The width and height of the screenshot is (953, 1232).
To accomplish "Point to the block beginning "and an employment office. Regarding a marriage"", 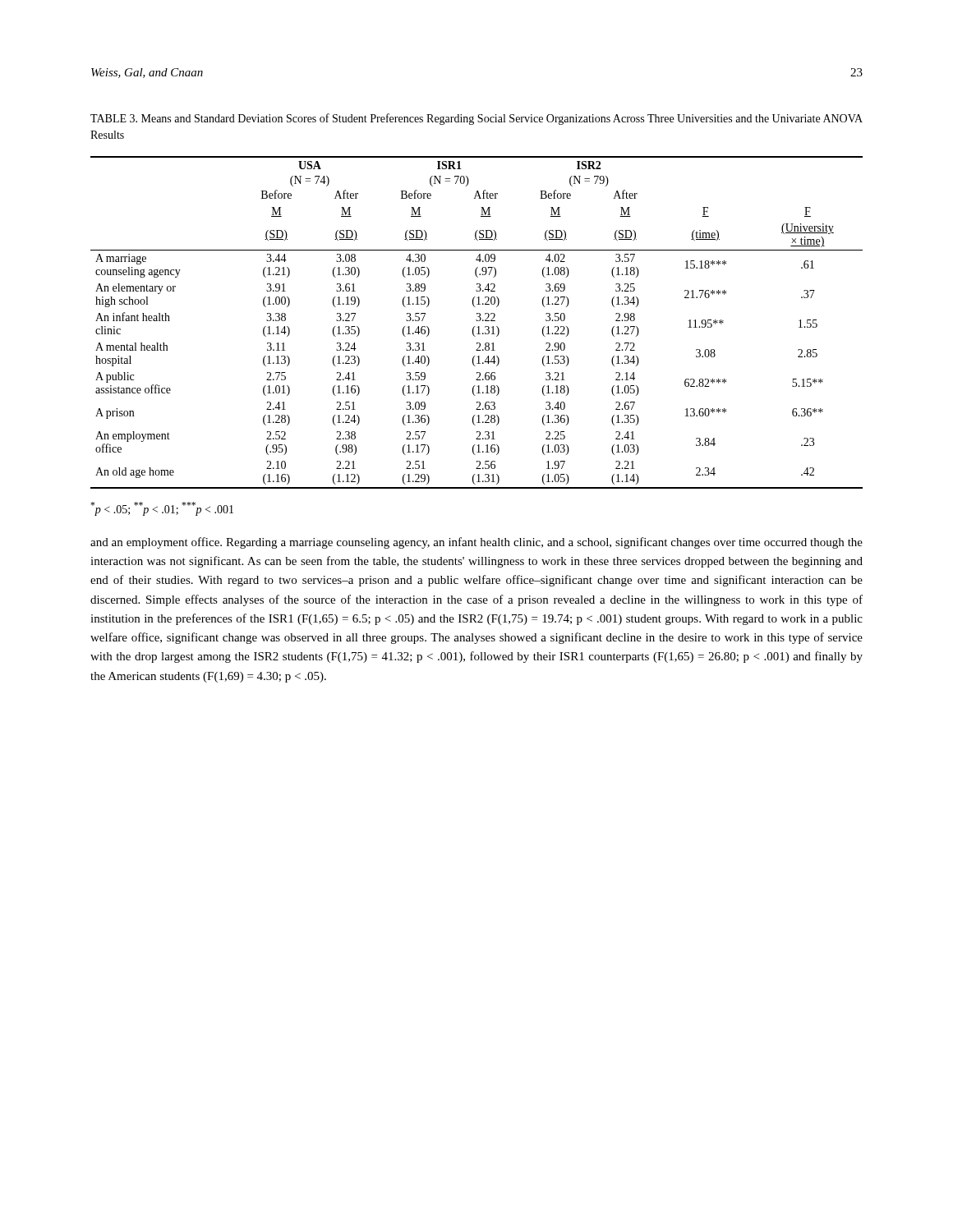I will pos(476,609).
